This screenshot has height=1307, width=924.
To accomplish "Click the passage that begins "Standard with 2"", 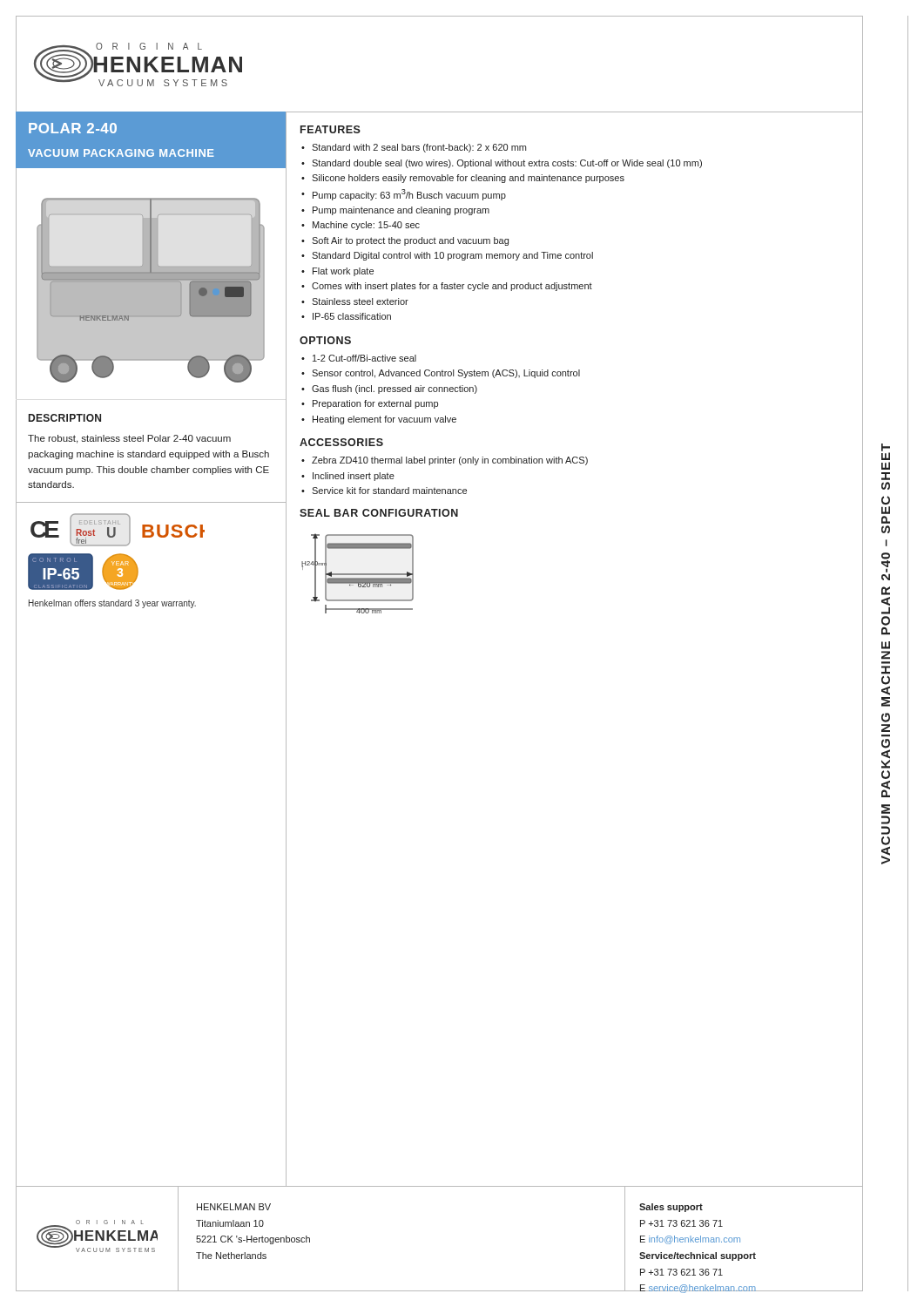I will 419,147.
